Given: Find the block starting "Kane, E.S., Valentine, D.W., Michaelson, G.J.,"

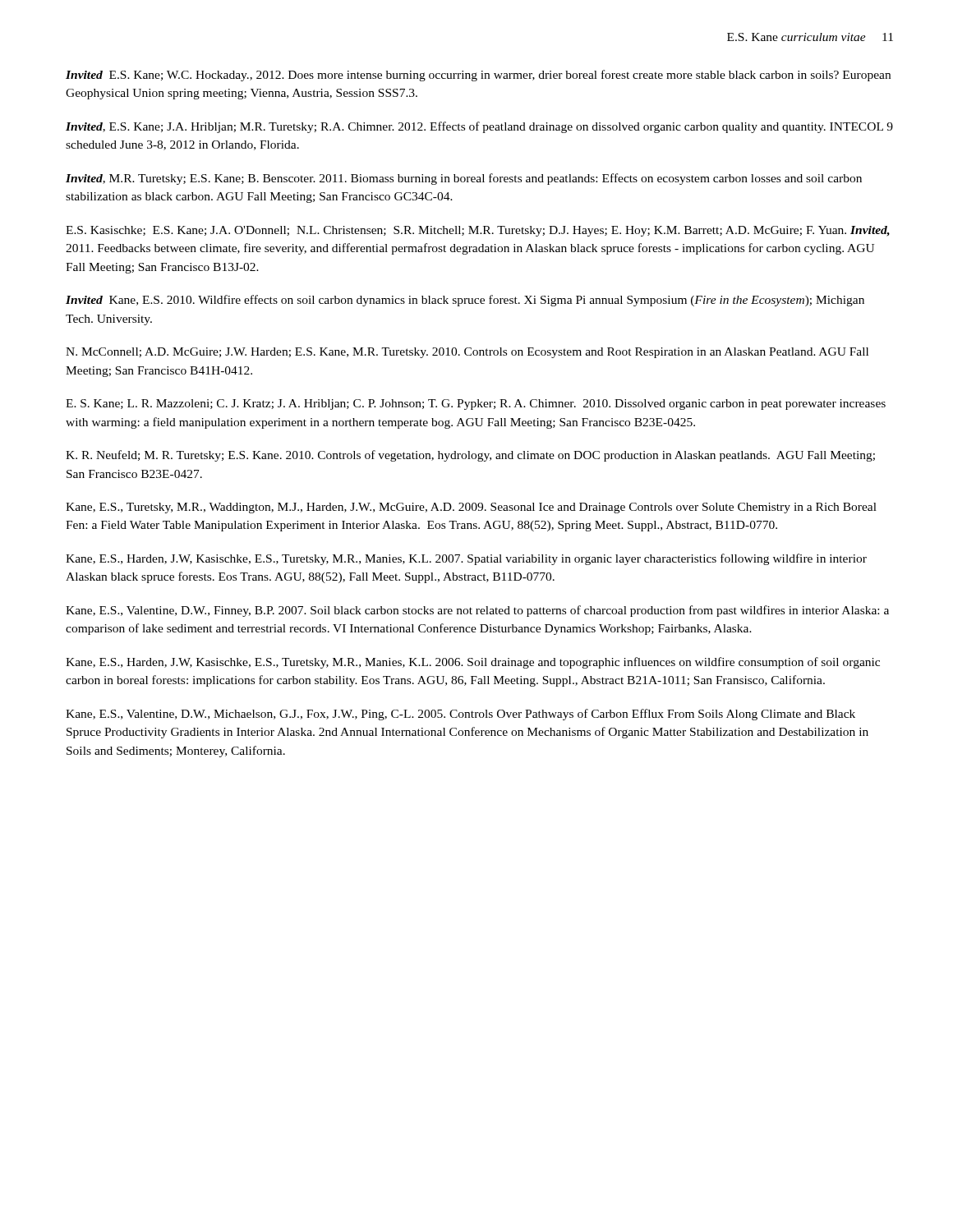Looking at the screenshot, I should click(x=467, y=732).
